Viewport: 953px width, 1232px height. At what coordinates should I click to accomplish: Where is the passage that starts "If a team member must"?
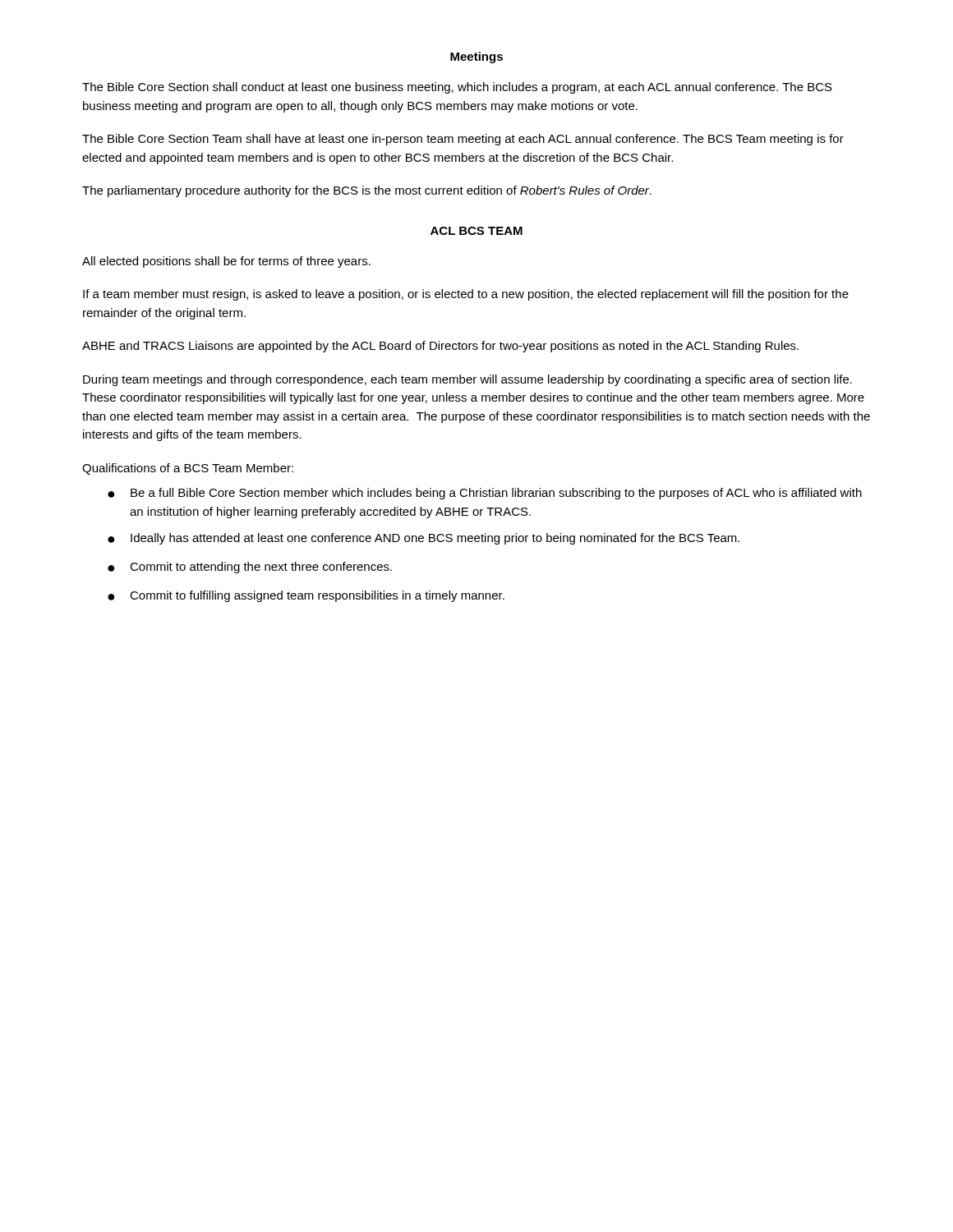pyautogui.click(x=465, y=303)
